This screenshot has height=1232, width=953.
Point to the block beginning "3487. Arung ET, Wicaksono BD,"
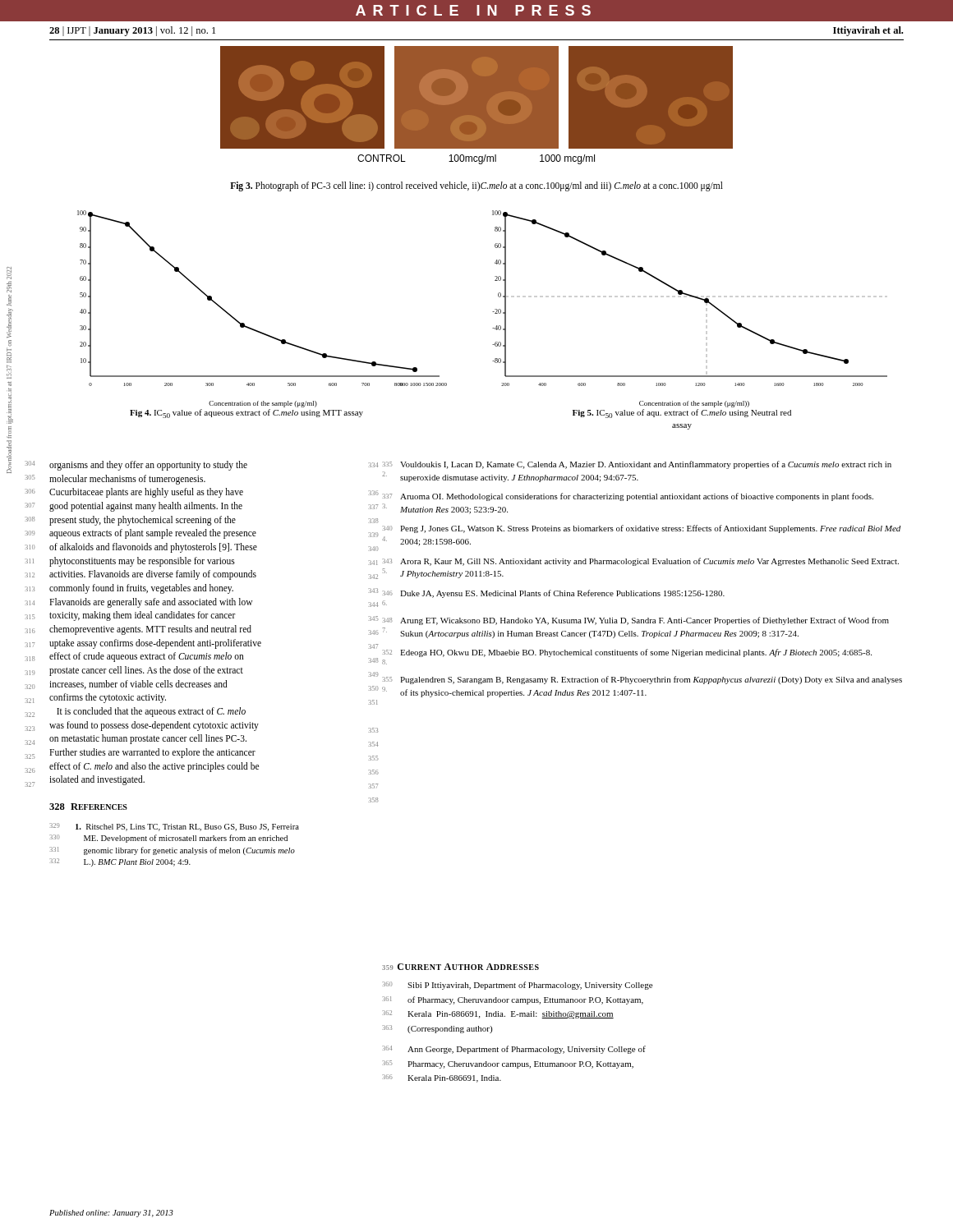(x=643, y=627)
